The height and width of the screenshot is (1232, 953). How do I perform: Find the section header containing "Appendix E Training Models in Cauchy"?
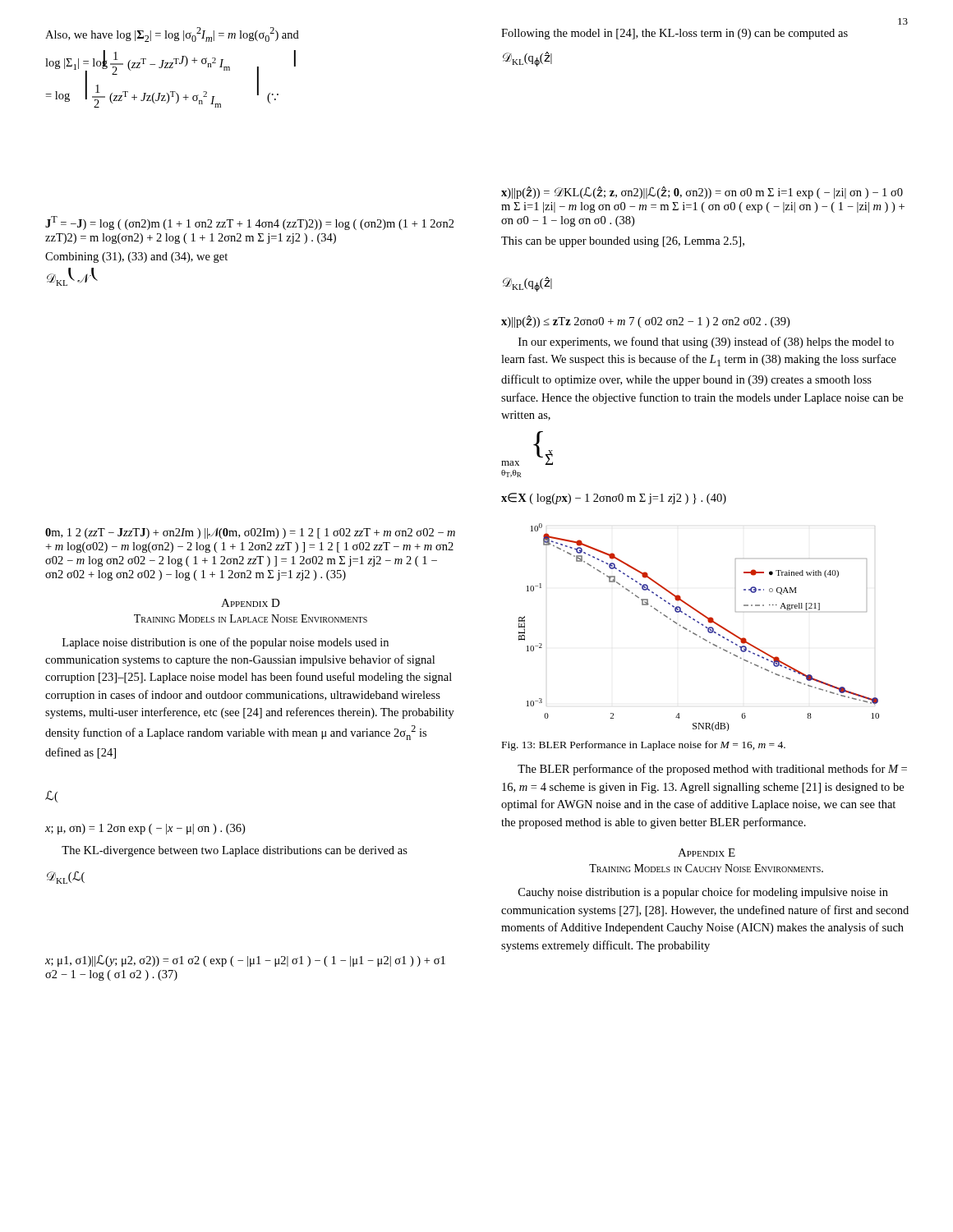[707, 861]
